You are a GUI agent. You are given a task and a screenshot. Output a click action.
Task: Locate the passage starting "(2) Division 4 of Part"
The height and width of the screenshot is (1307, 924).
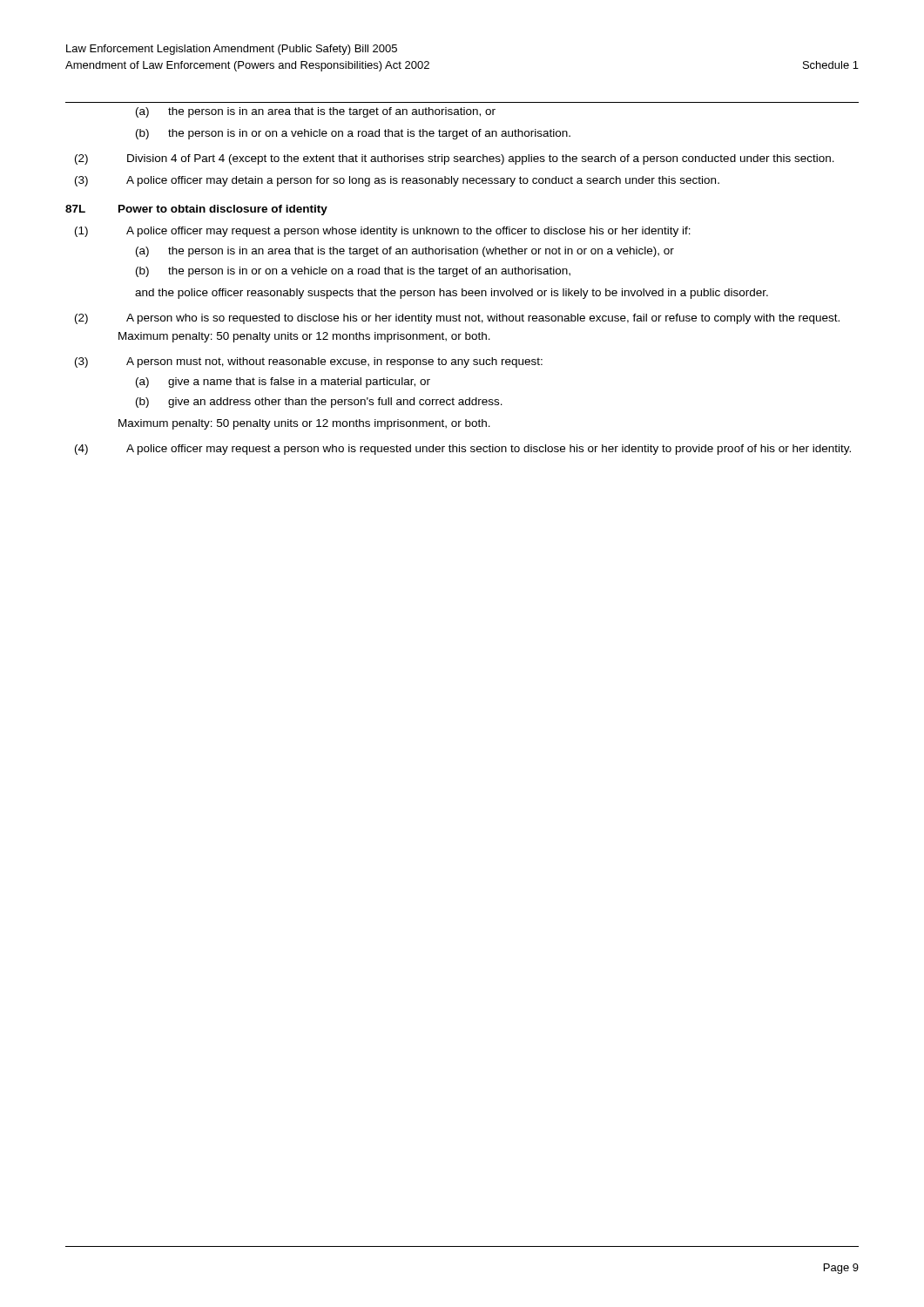point(462,158)
